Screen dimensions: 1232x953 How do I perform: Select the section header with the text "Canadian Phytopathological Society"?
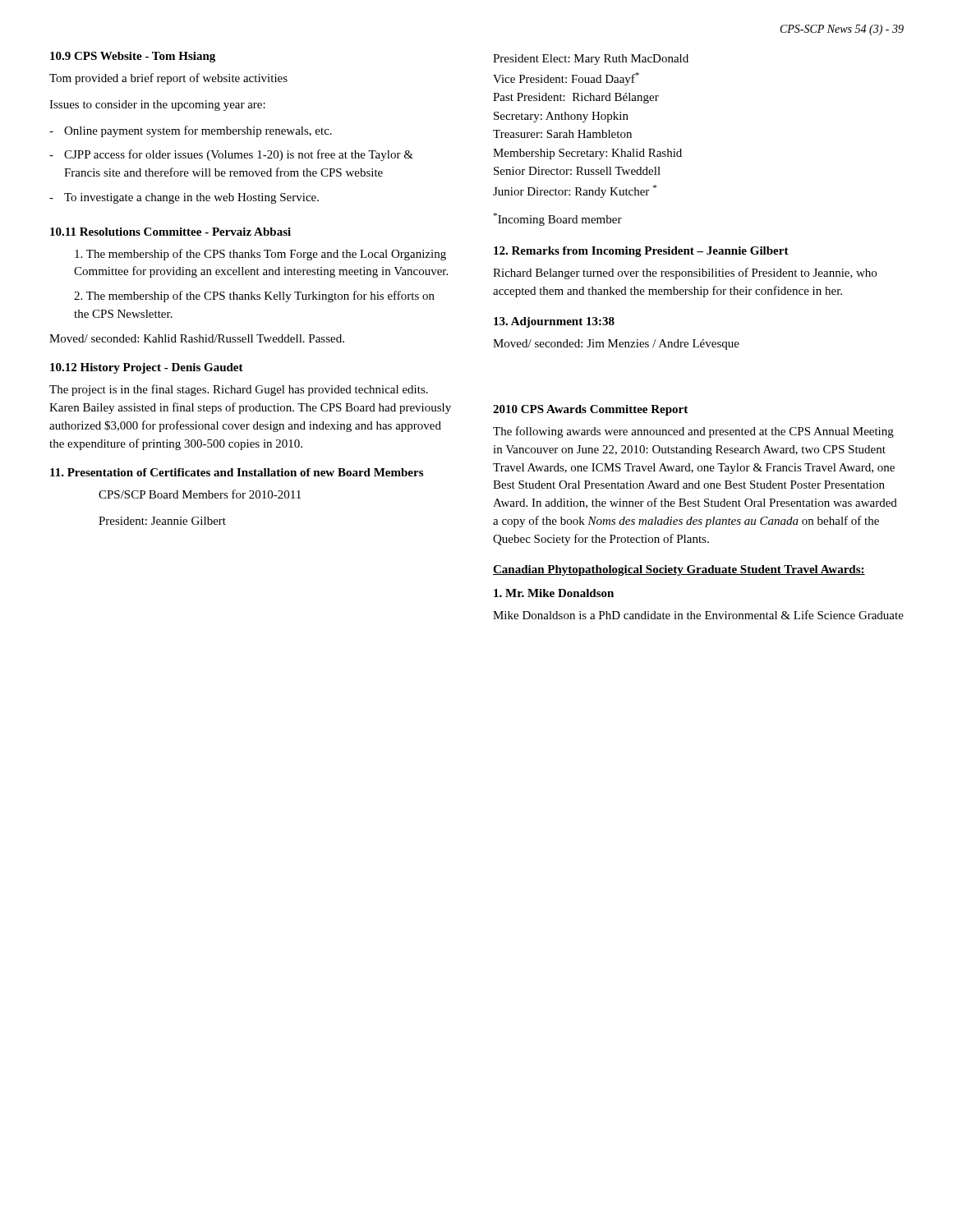pyautogui.click(x=679, y=569)
